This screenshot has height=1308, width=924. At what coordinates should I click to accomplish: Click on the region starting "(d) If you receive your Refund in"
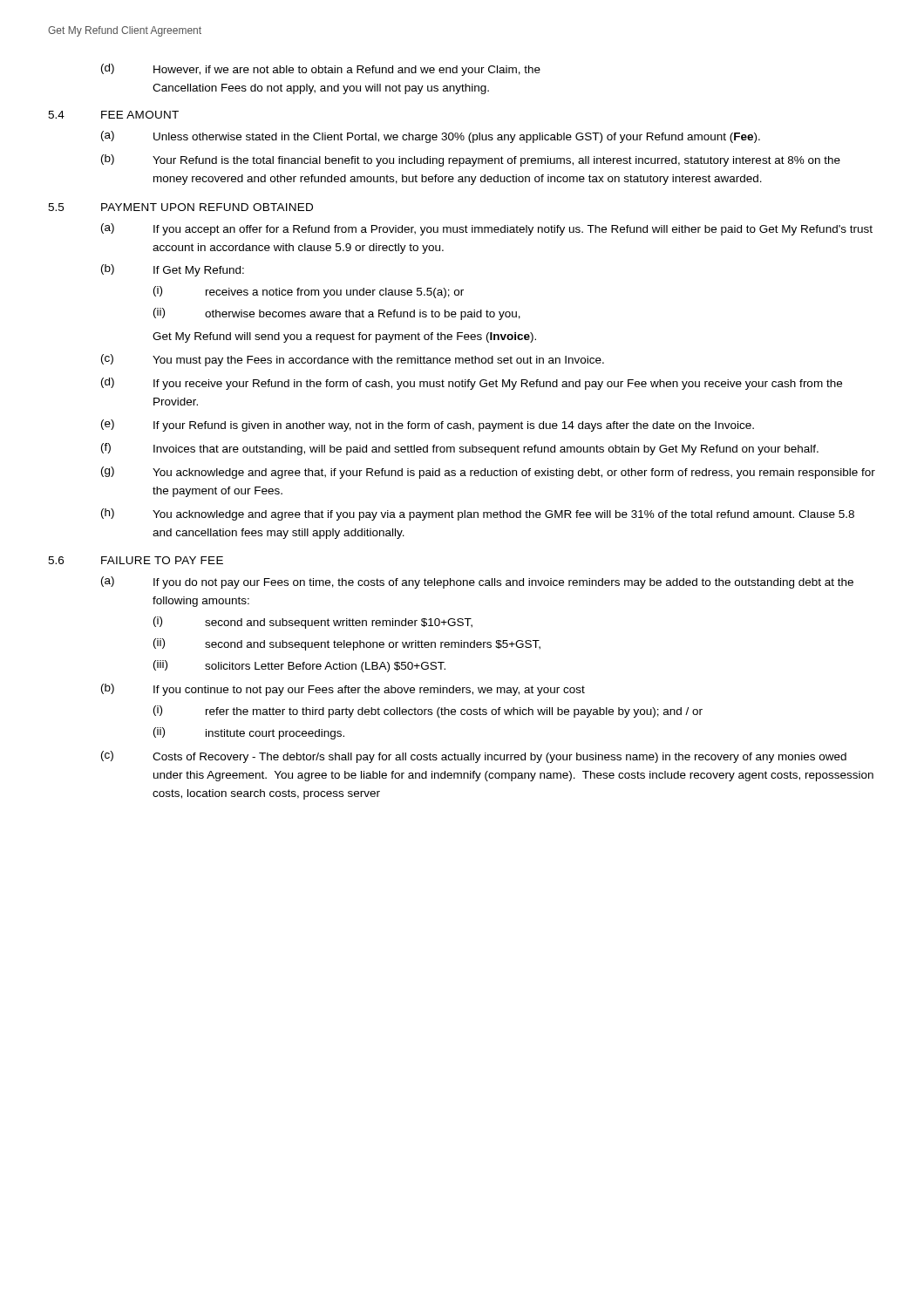pyautogui.click(x=488, y=393)
